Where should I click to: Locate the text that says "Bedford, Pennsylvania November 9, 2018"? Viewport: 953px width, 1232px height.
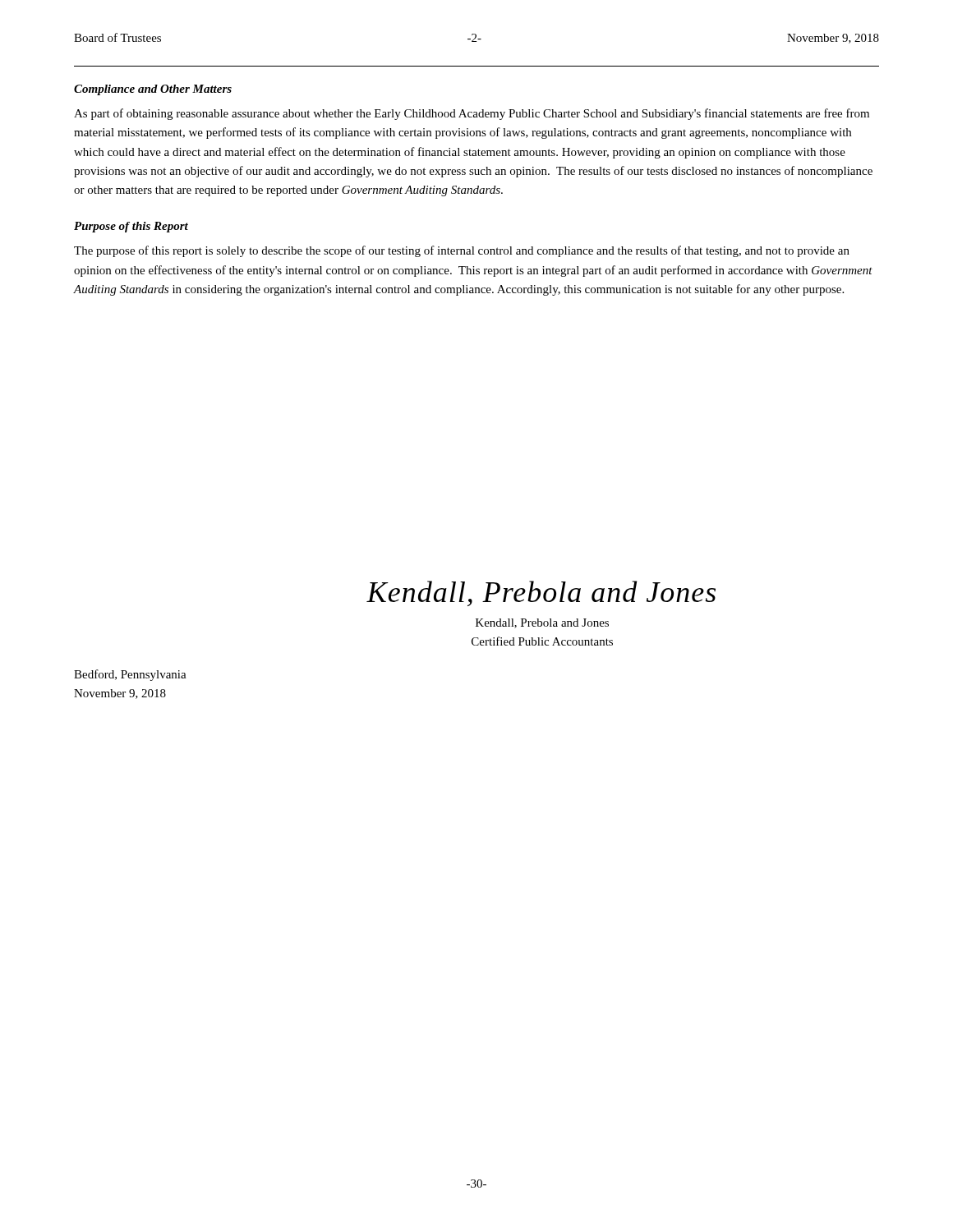point(130,684)
